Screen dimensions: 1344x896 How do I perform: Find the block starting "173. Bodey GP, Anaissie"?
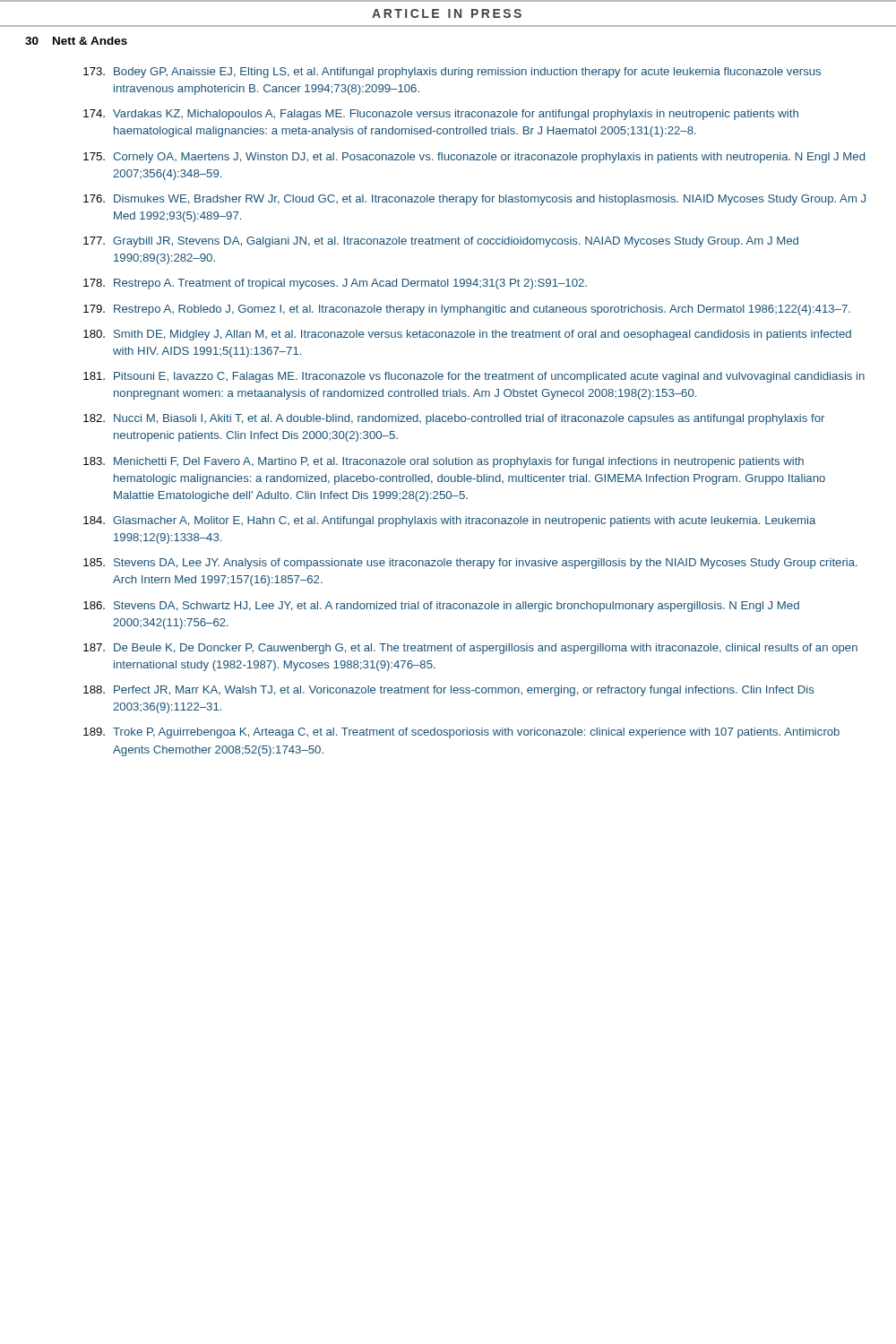(x=470, y=80)
